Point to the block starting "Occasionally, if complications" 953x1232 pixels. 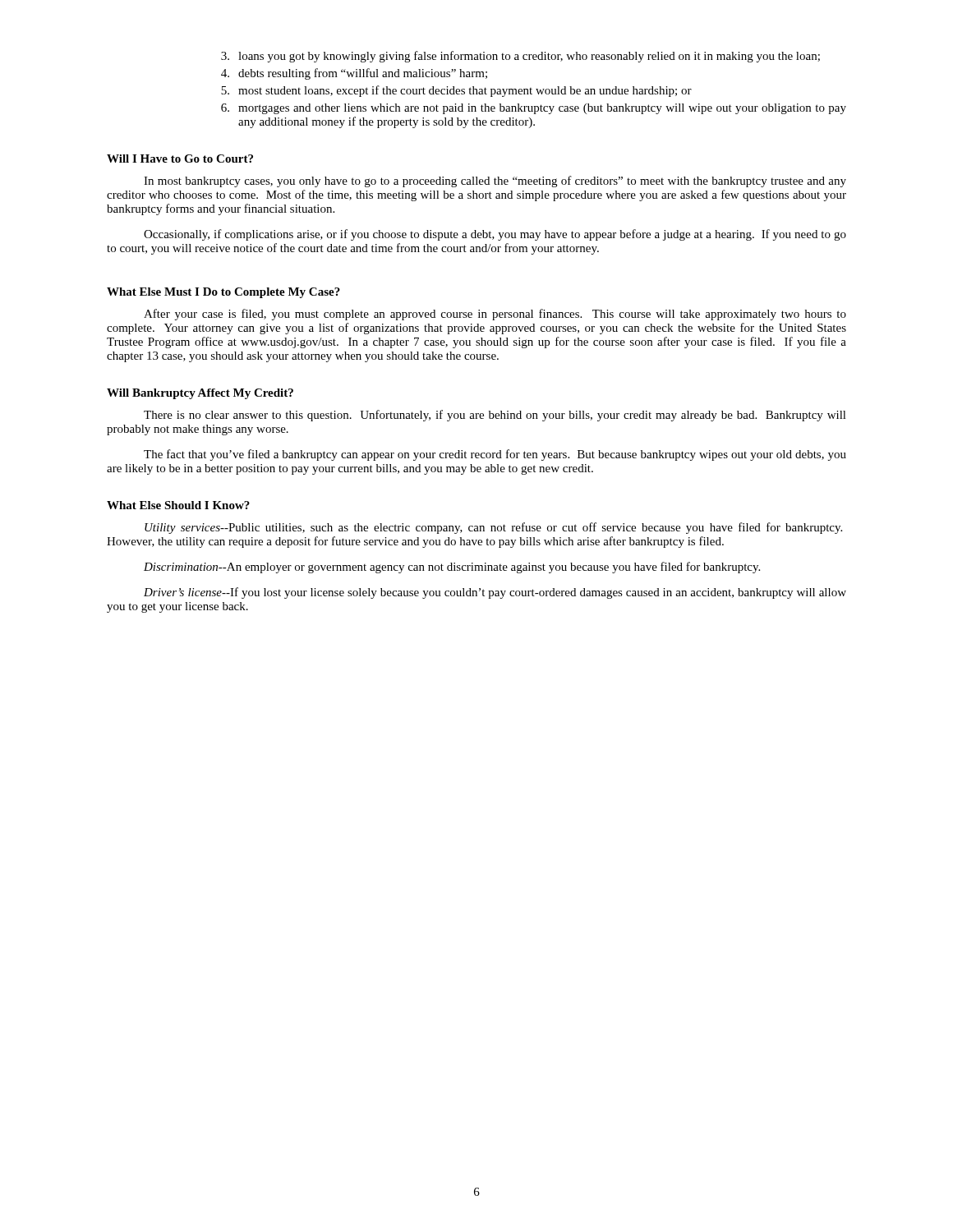(x=476, y=241)
